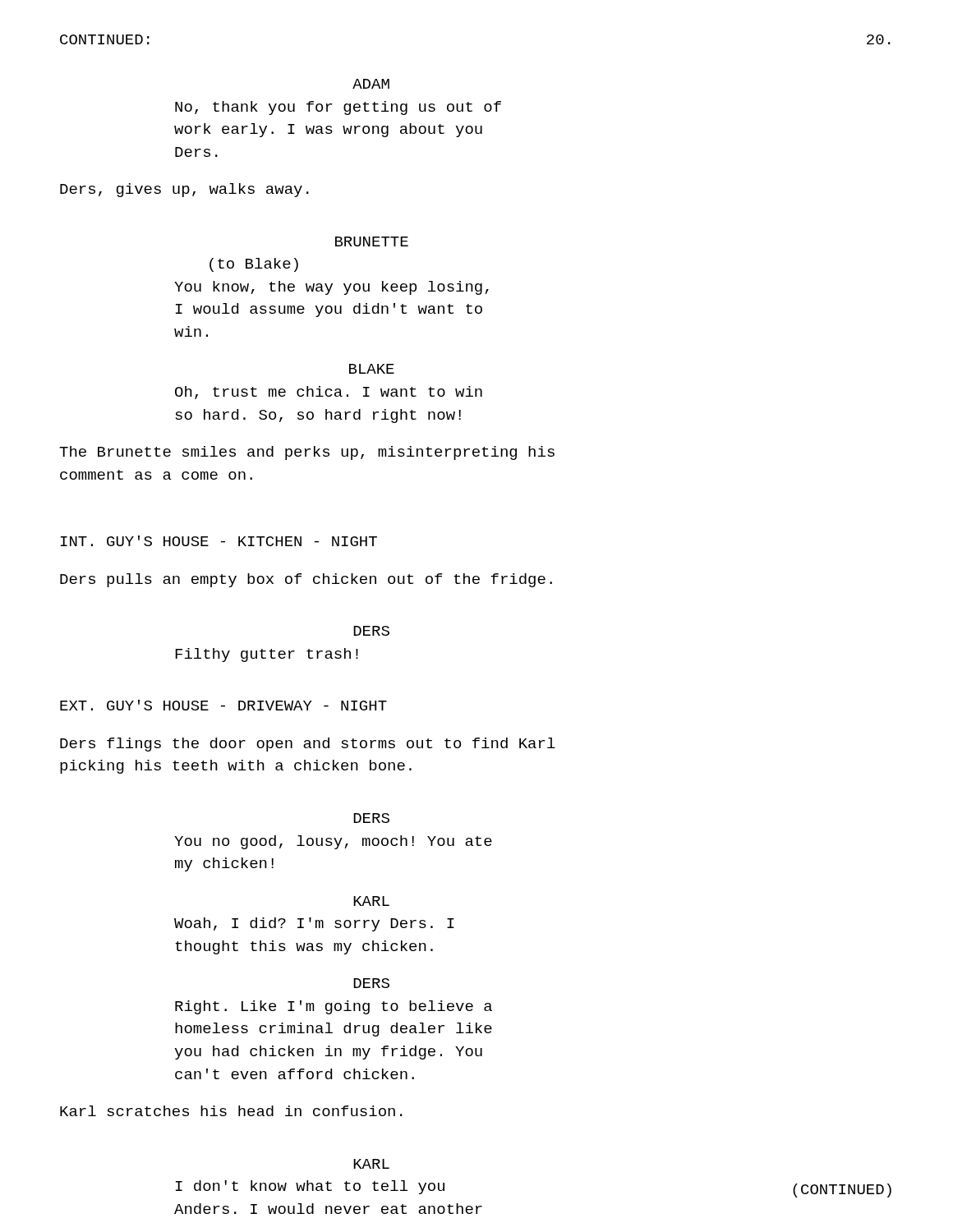Click on the text block containing "KARL Woah, I did? I'm"

tap(388, 925)
